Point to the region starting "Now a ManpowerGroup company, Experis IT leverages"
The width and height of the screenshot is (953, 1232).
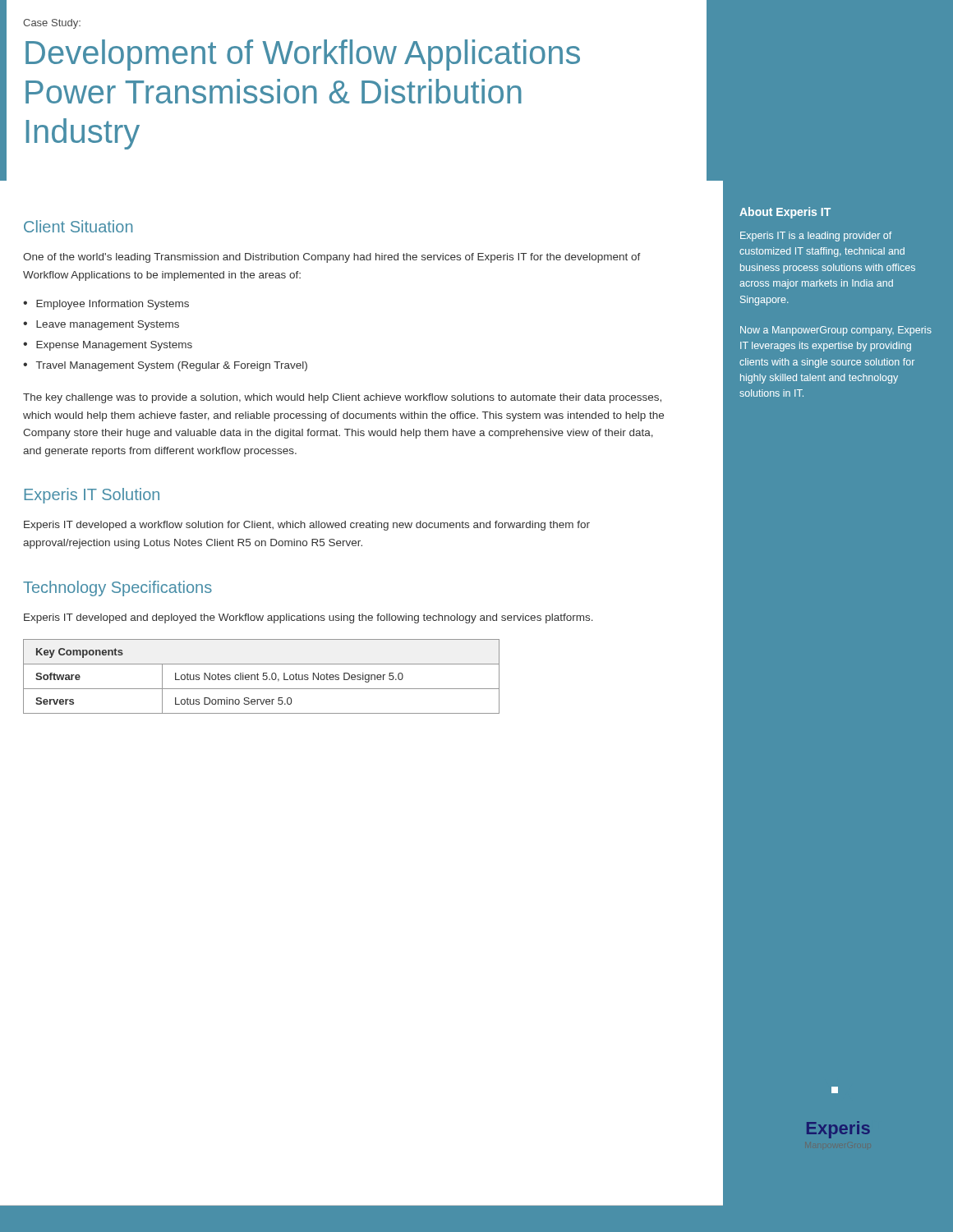pyautogui.click(x=835, y=362)
